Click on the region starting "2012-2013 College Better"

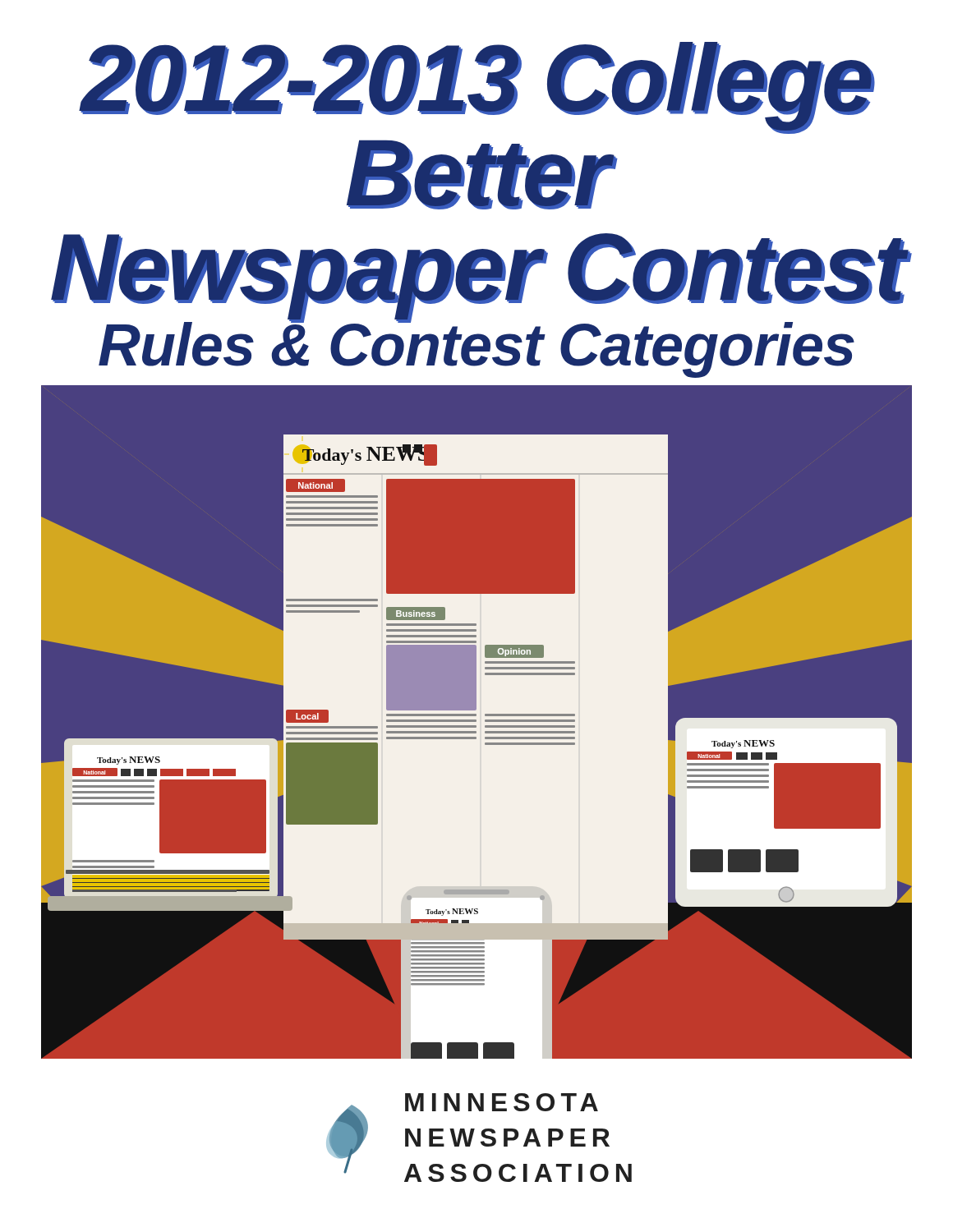pyautogui.click(x=476, y=202)
